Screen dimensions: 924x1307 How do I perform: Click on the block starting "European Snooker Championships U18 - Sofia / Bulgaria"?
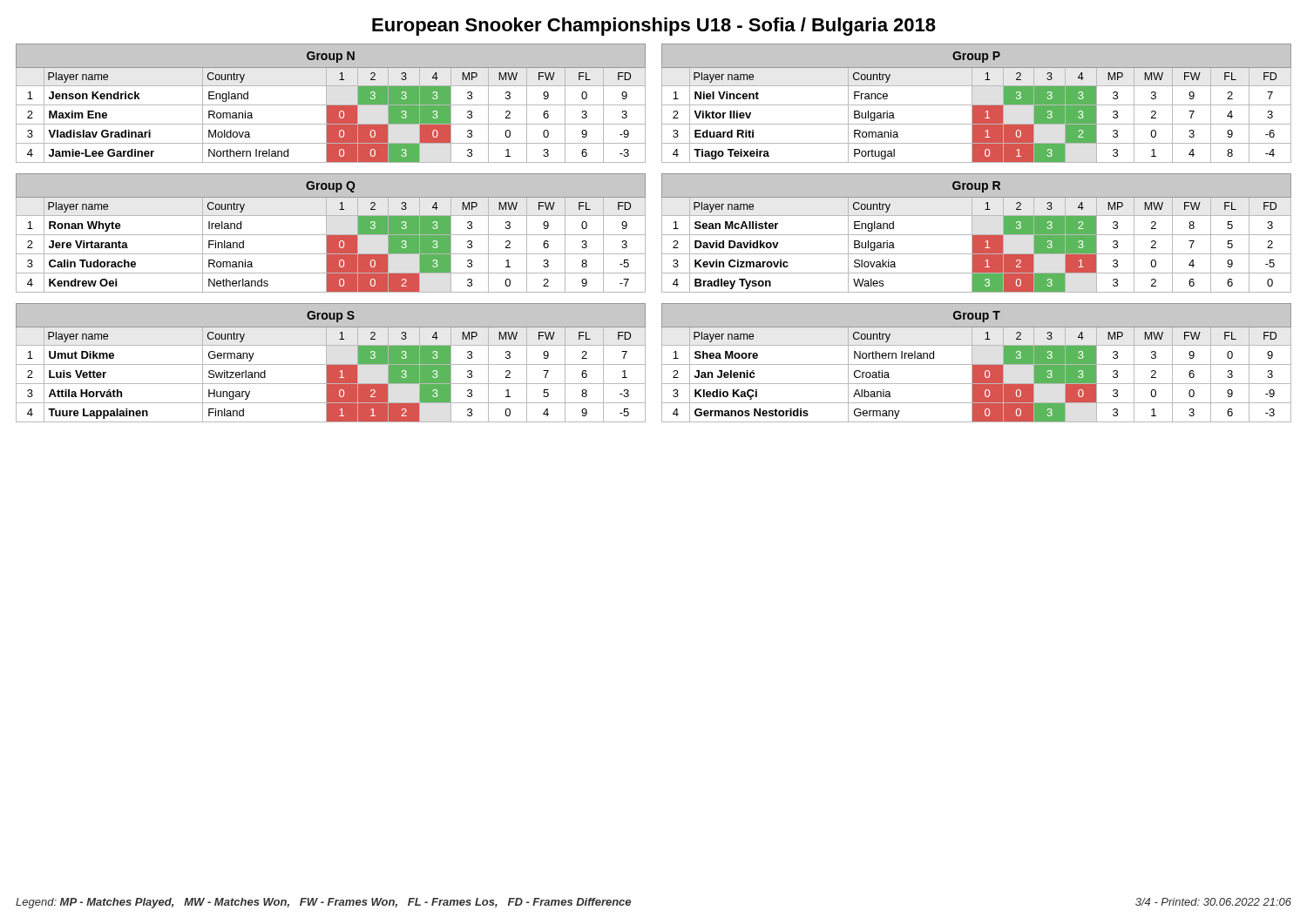coord(654,25)
